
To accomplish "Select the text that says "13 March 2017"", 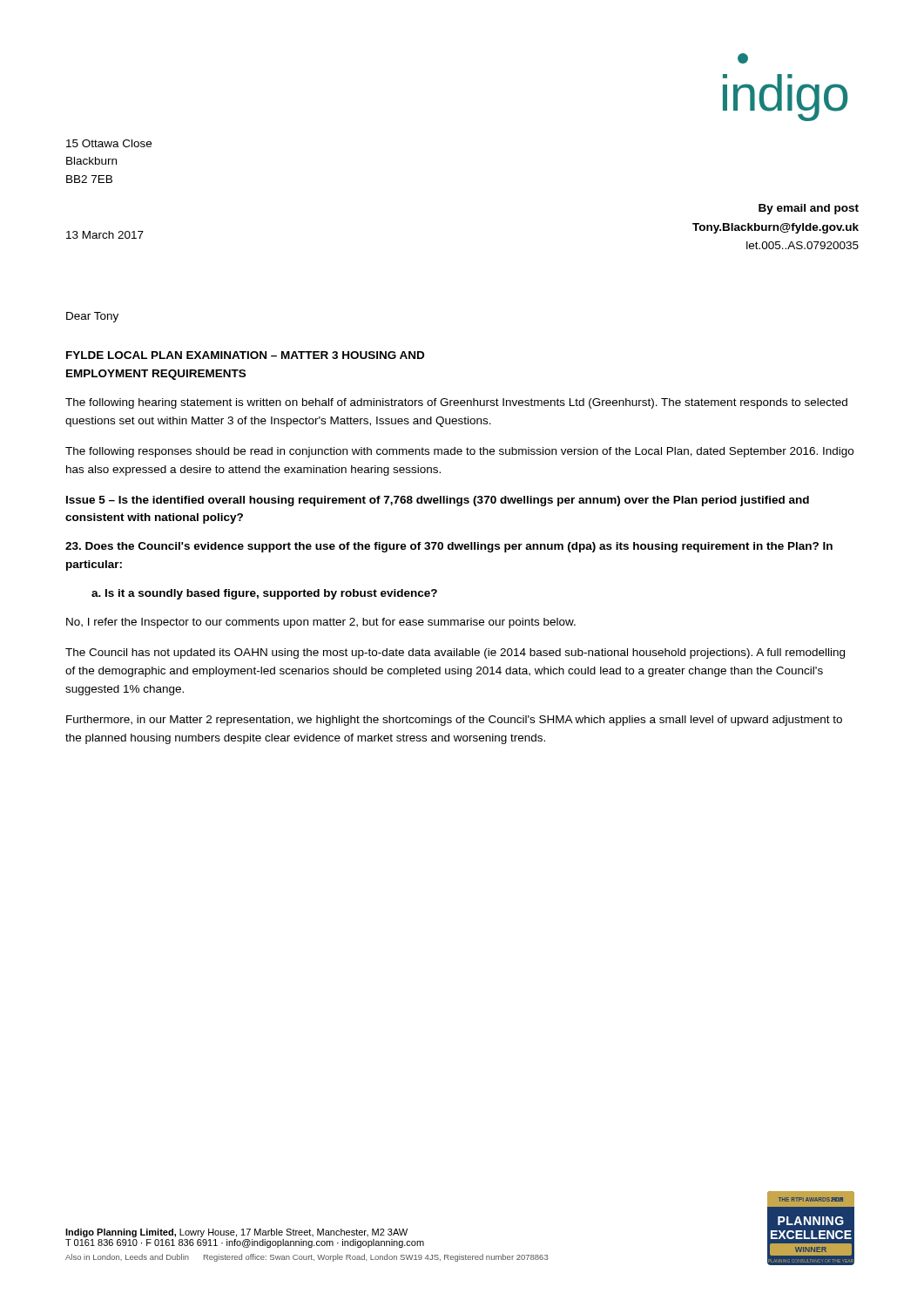I will (x=105, y=235).
